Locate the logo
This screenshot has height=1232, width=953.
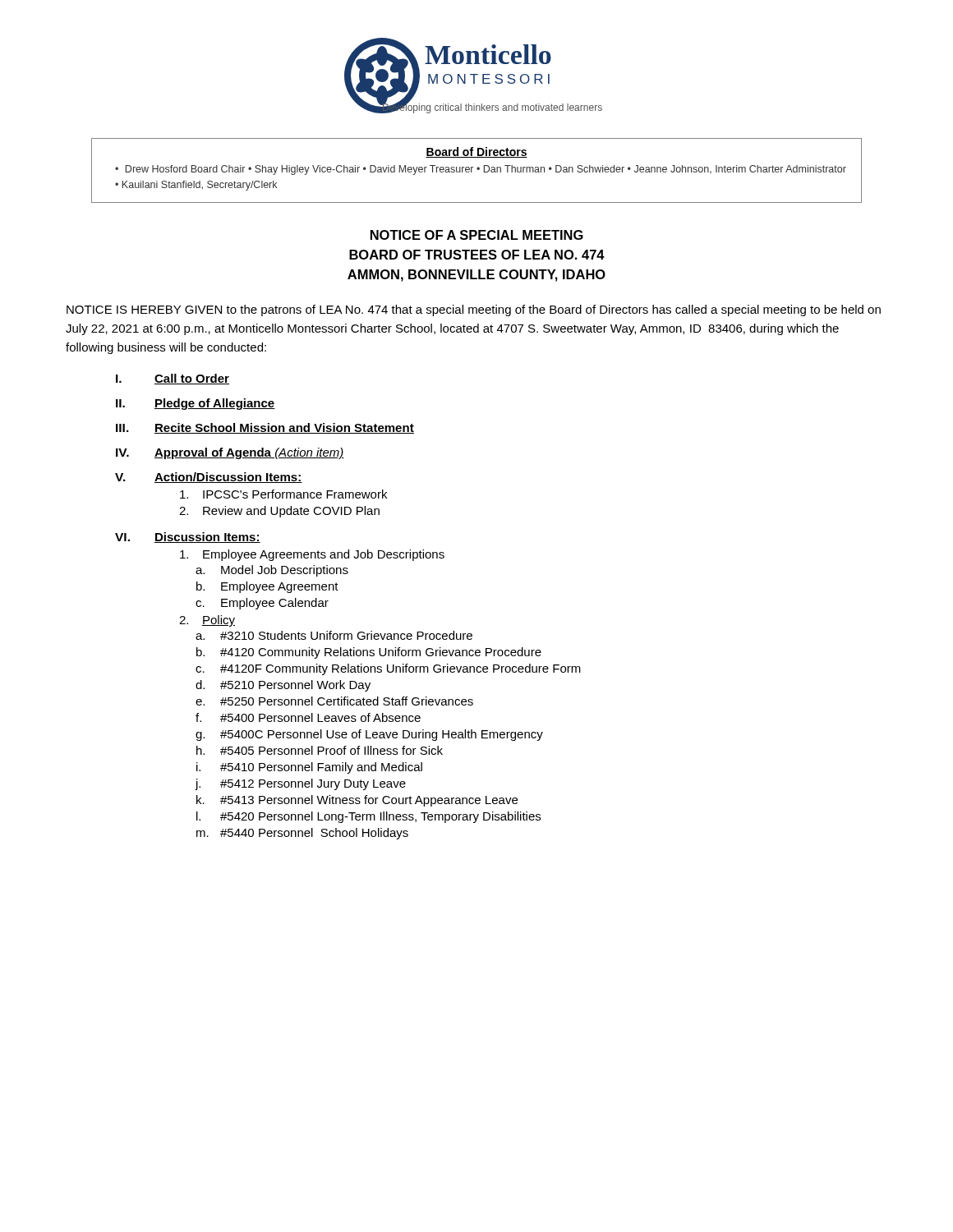[476, 78]
